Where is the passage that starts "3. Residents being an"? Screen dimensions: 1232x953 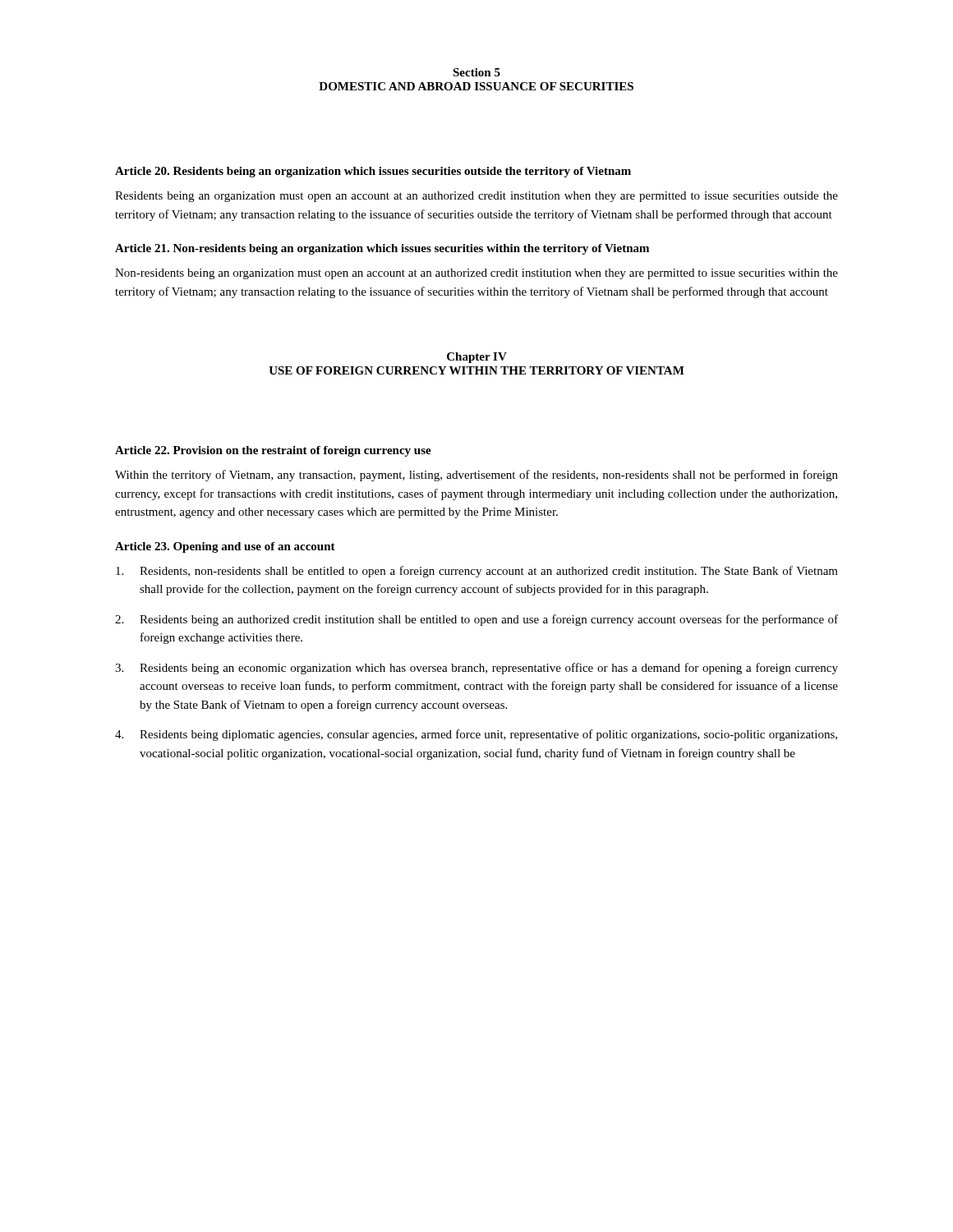(476, 686)
